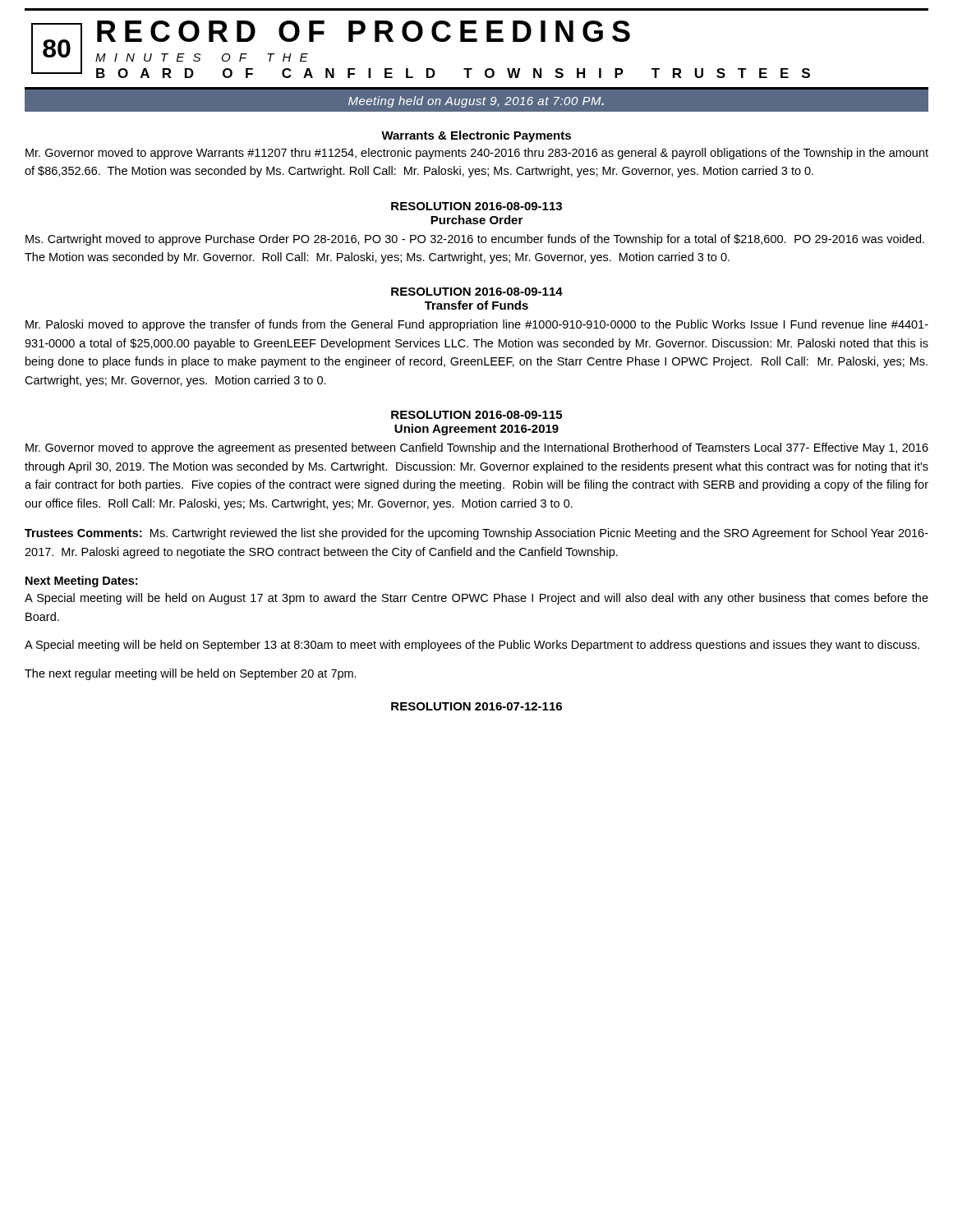The height and width of the screenshot is (1232, 953).
Task: Locate the passage starting "Union Agreement 2016-2019"
Action: click(476, 429)
